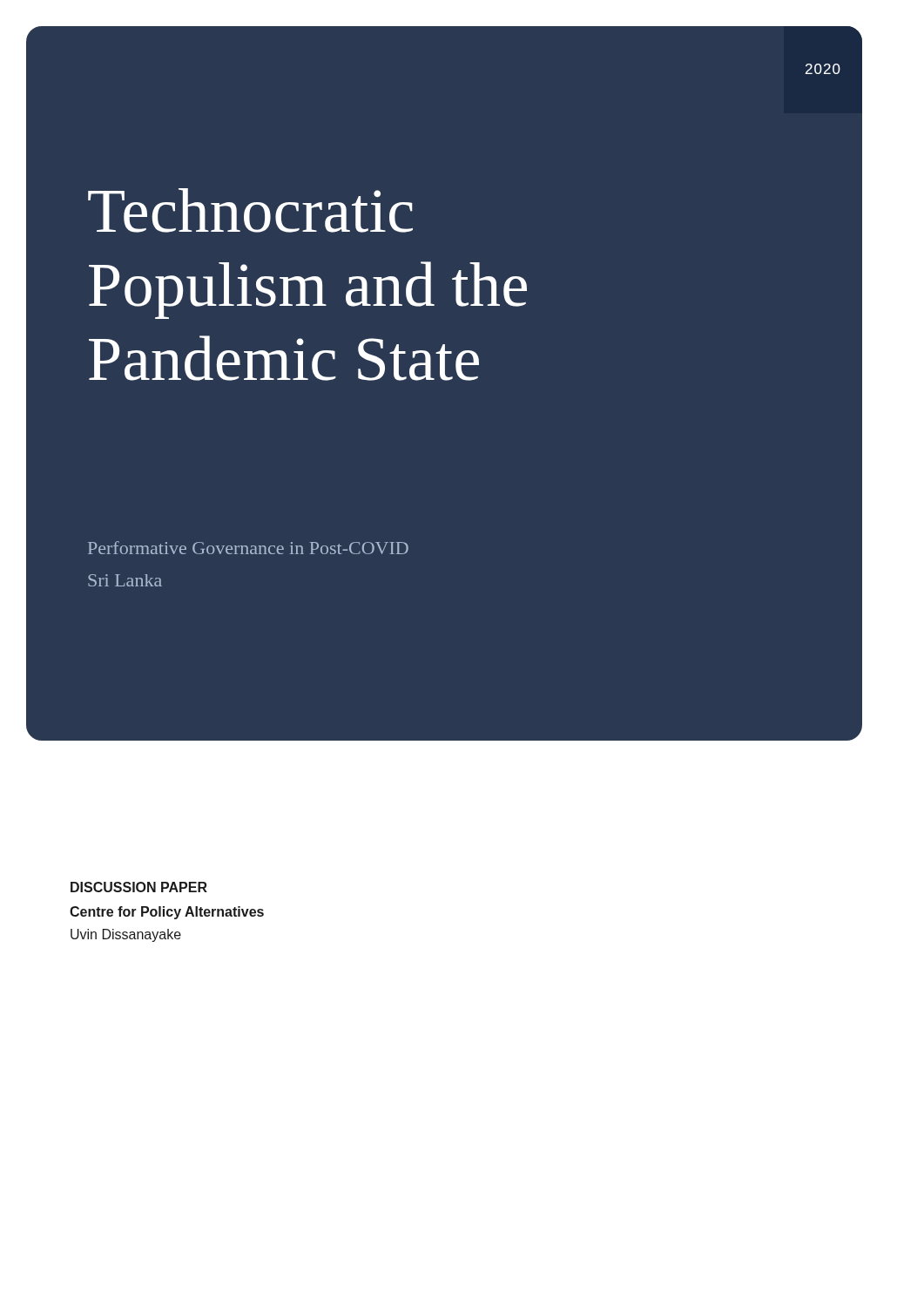Screen dimensions: 1307x924
Task: Click on the passage starting "TechnocraticPopulism and thePandemic State"
Action: coord(308,285)
